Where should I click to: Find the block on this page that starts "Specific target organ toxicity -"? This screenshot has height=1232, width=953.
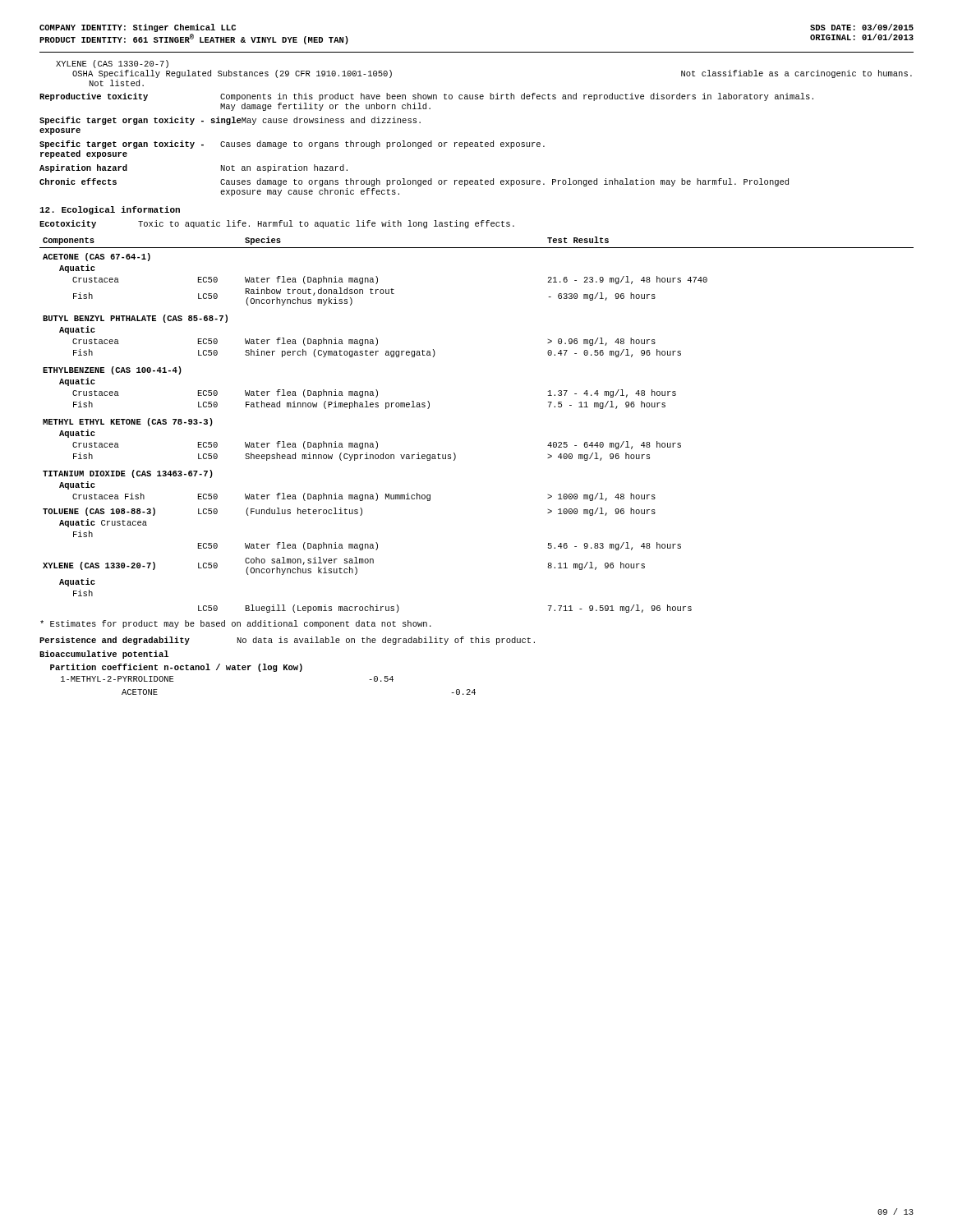coord(231,125)
